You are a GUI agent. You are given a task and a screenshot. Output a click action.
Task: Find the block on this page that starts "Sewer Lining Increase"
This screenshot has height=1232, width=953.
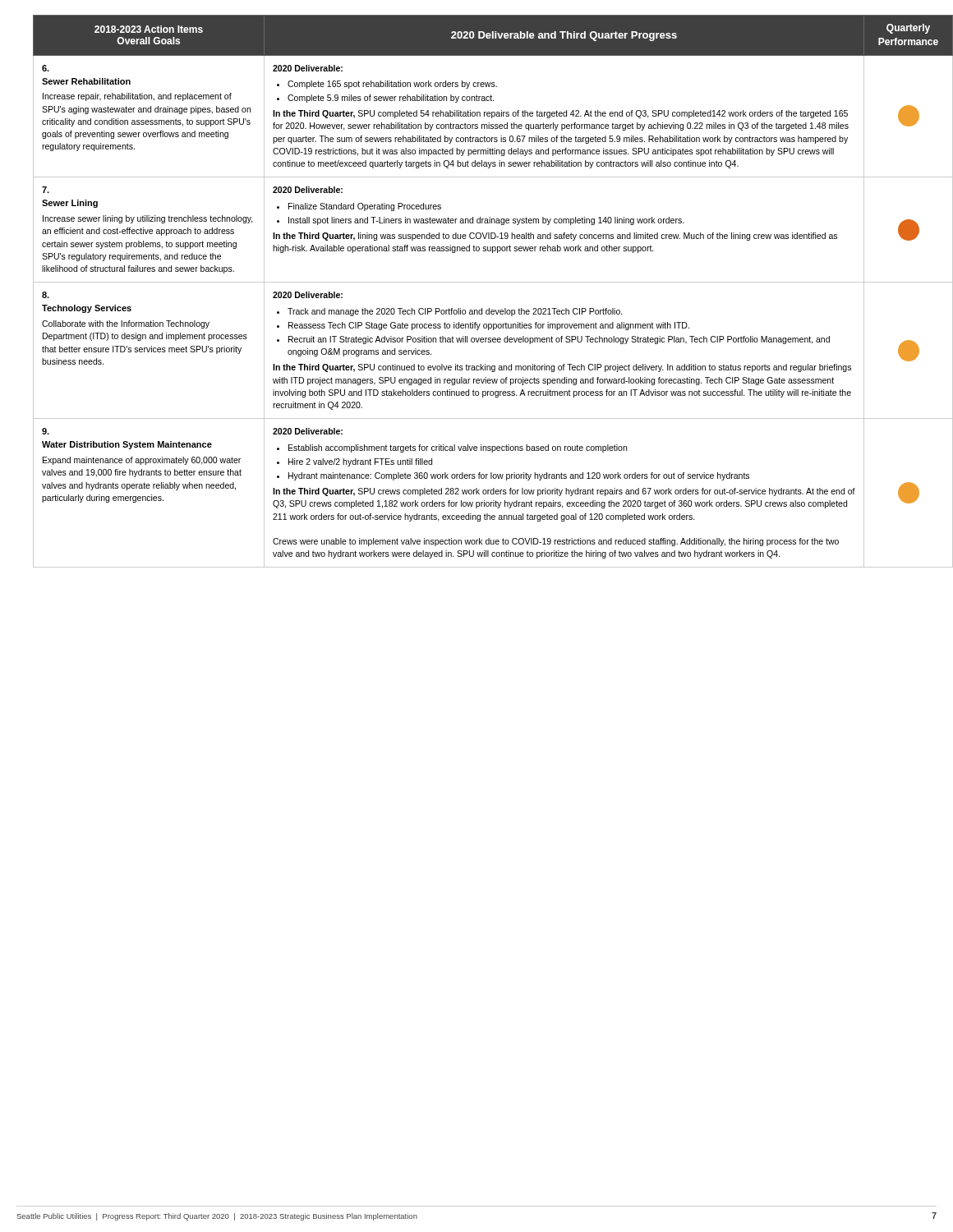pos(149,229)
